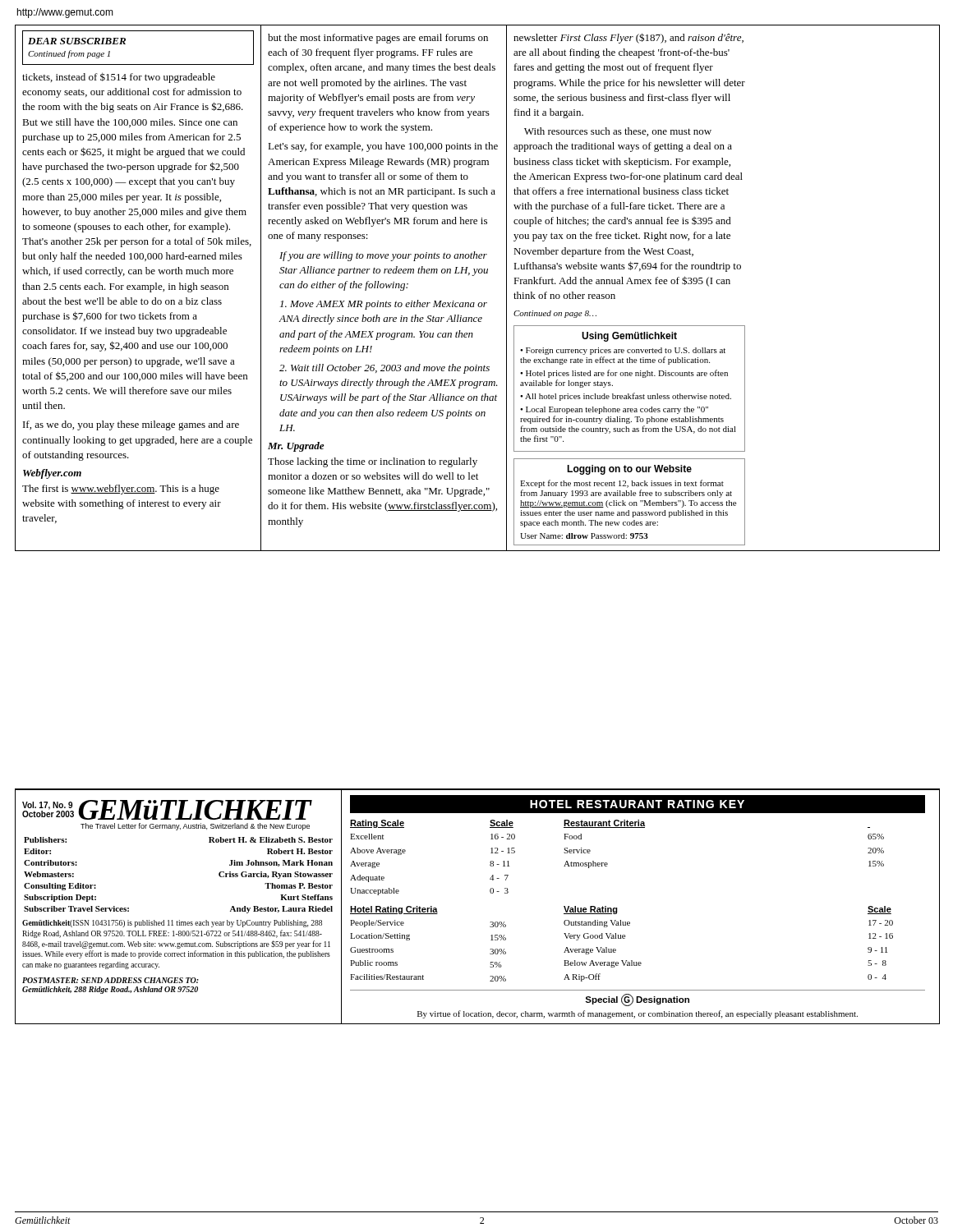Find the block on this page that starts "newsletter First Class Flyer ($187), and"
The height and width of the screenshot is (1232, 953).
(629, 175)
